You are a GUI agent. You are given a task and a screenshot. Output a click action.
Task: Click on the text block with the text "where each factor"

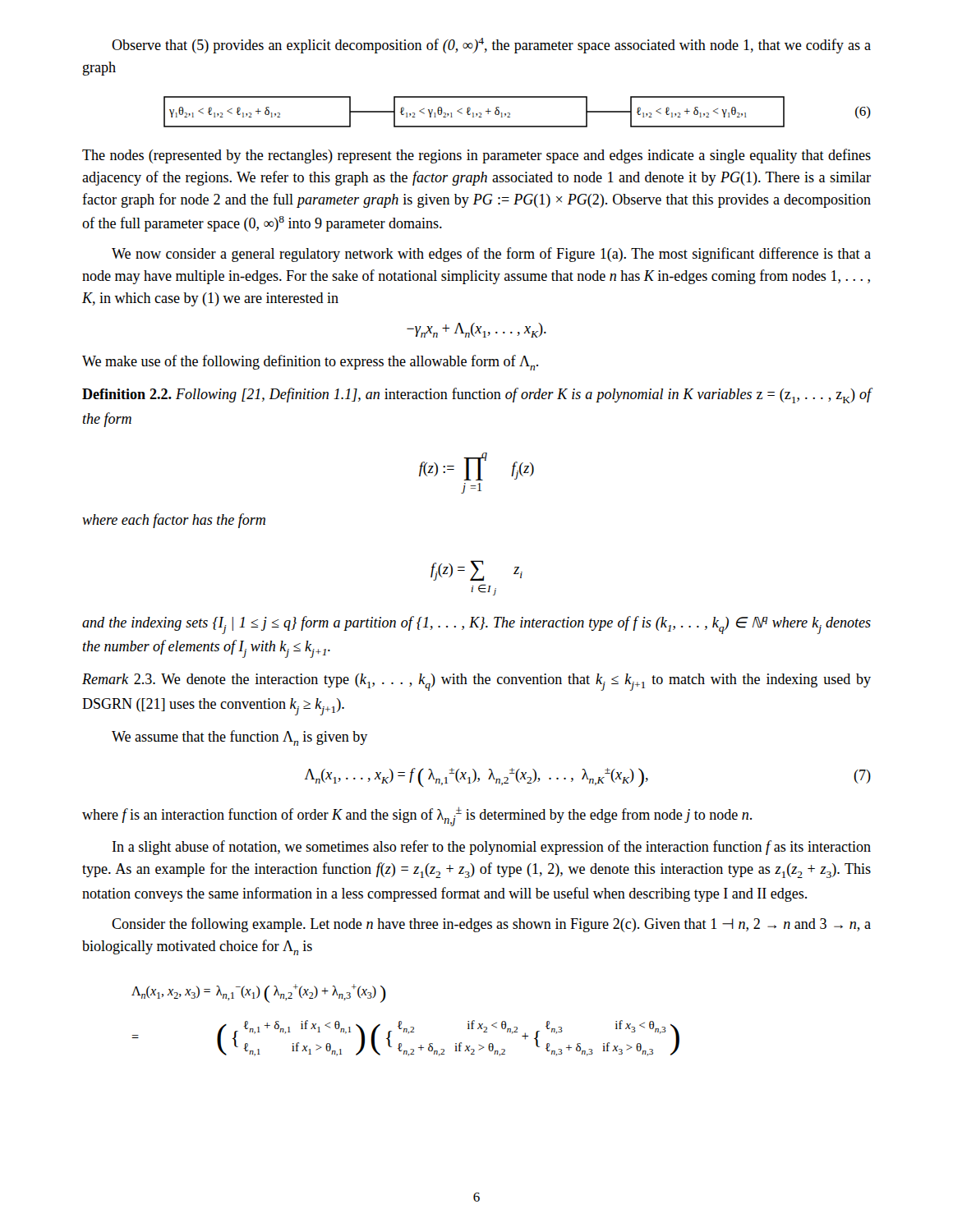174,520
